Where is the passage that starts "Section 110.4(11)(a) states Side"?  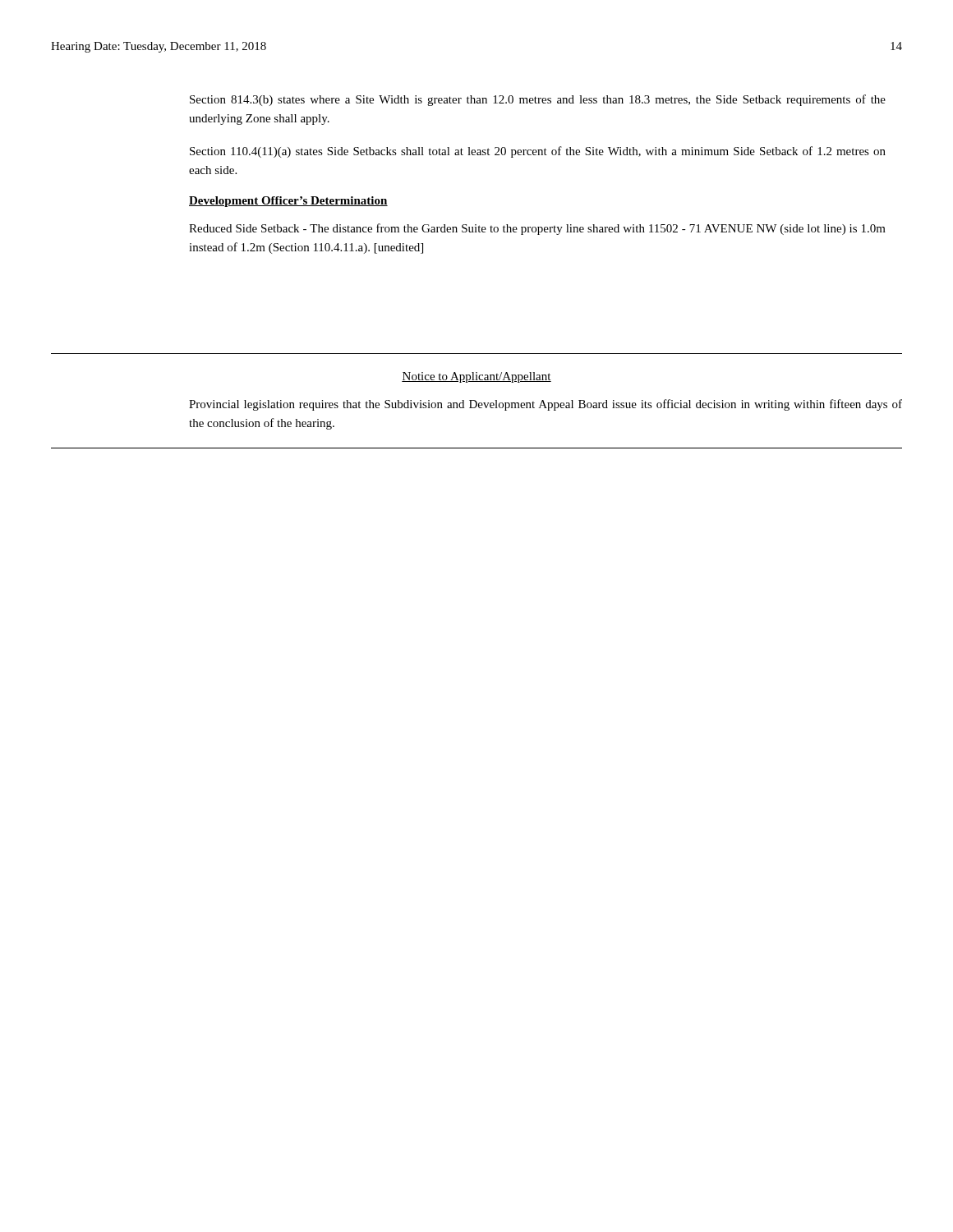[x=537, y=160]
